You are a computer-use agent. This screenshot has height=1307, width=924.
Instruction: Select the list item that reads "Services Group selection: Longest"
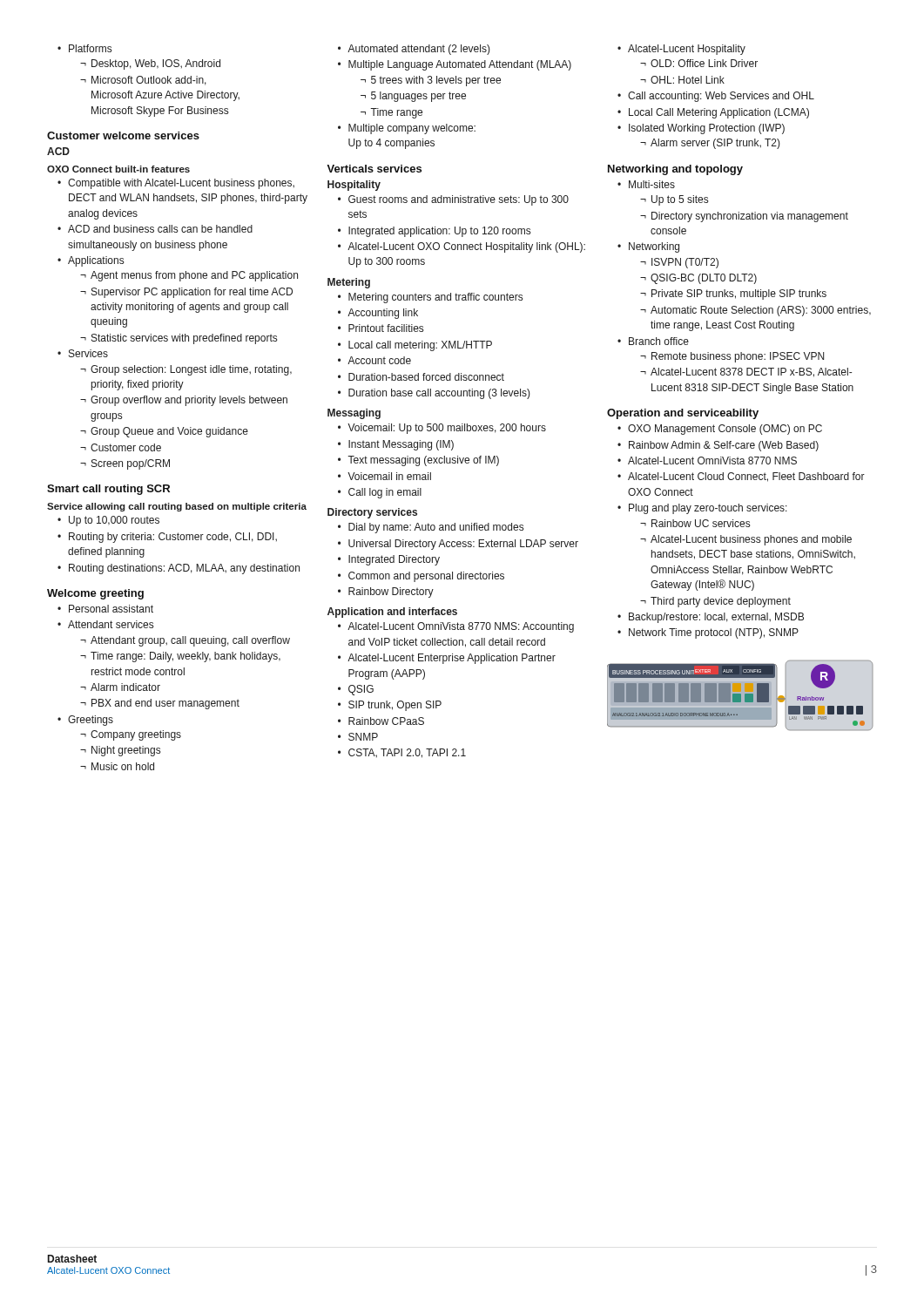178,409
